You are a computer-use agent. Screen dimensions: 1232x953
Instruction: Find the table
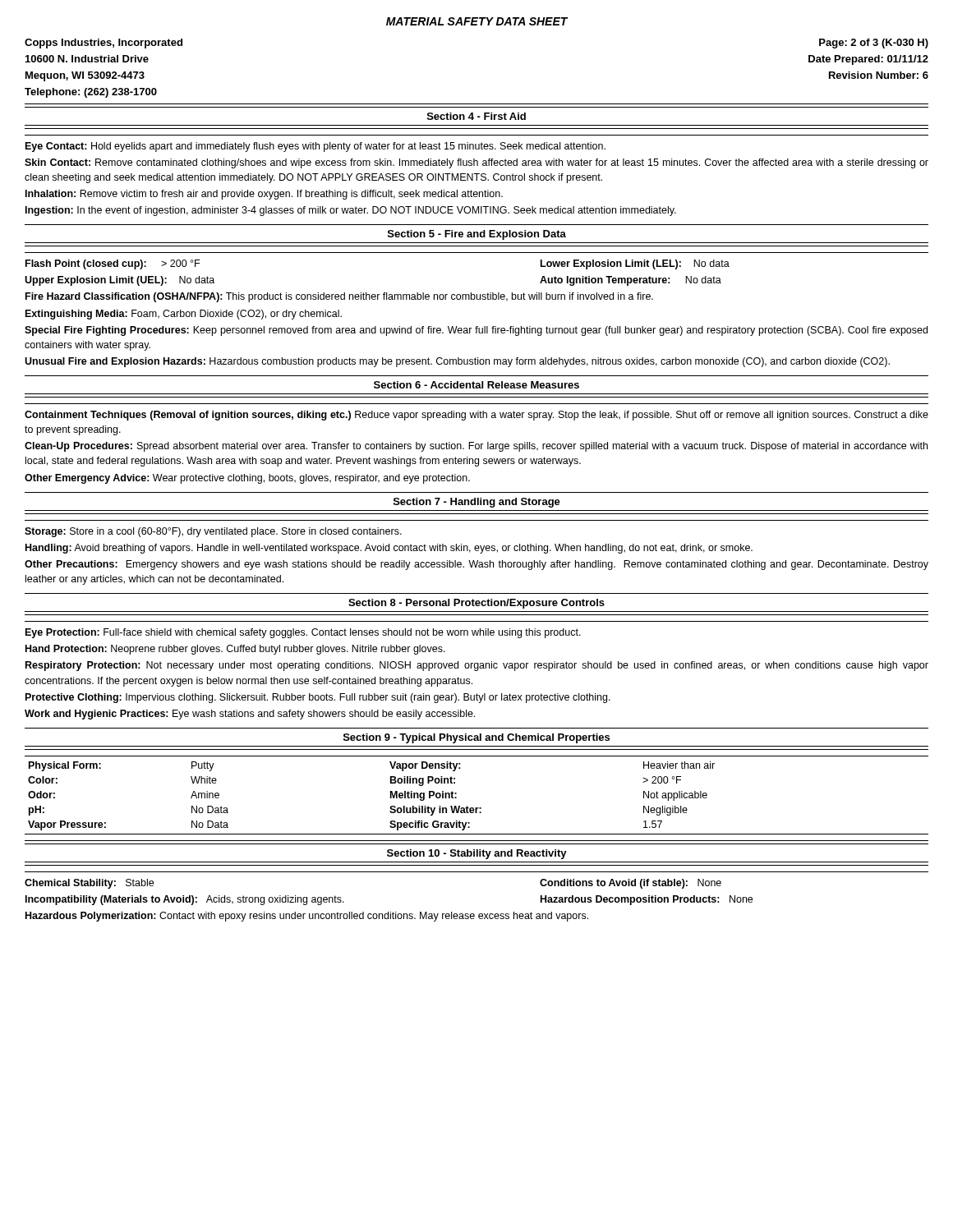pyautogui.click(x=476, y=795)
